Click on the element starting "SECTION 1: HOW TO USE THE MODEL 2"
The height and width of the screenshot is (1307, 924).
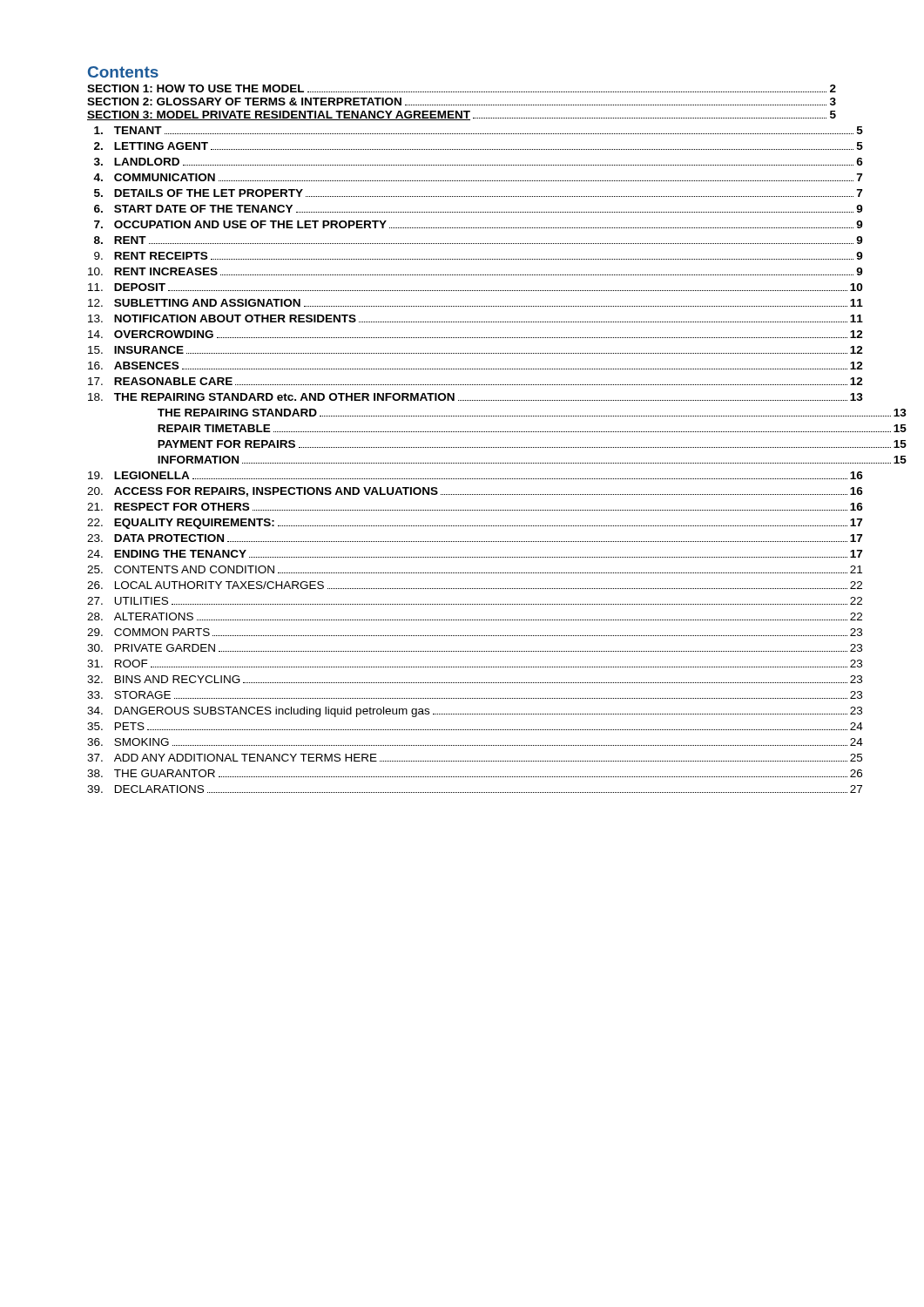pyautogui.click(x=462, y=88)
